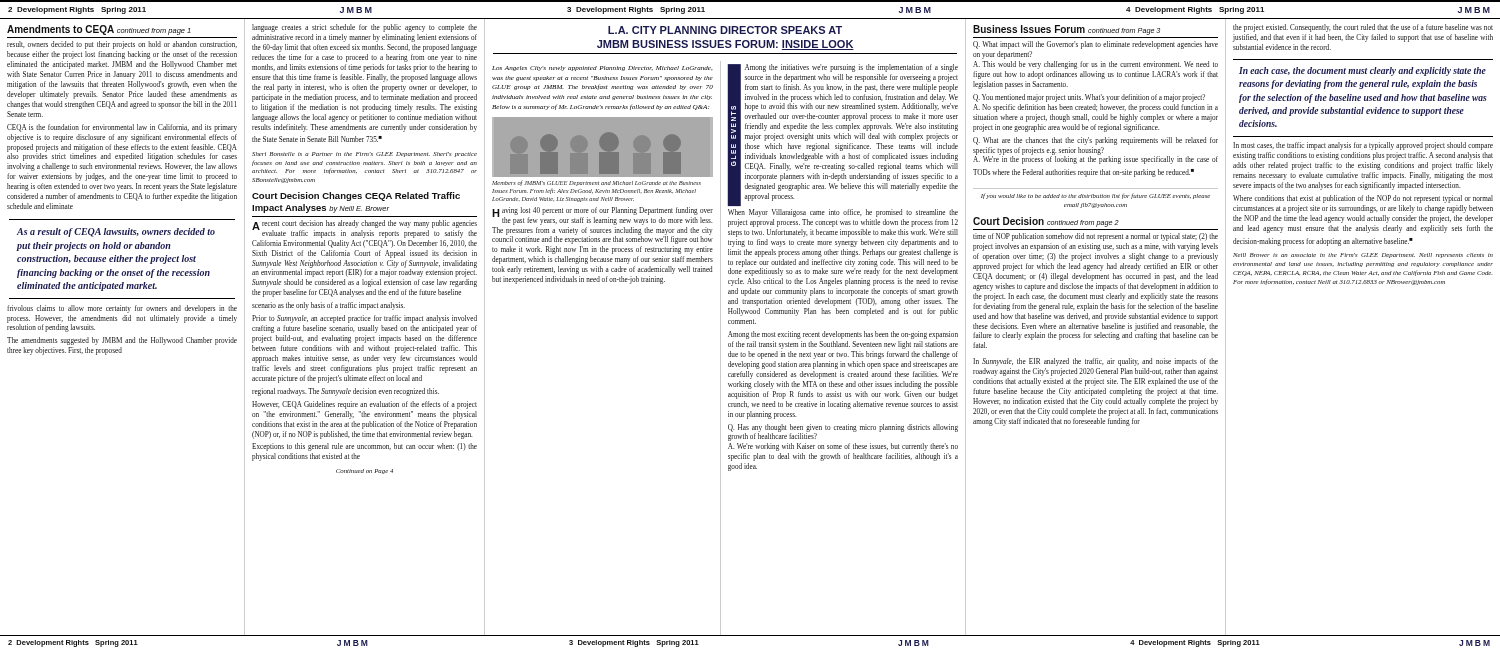Select the photo

pos(602,147)
